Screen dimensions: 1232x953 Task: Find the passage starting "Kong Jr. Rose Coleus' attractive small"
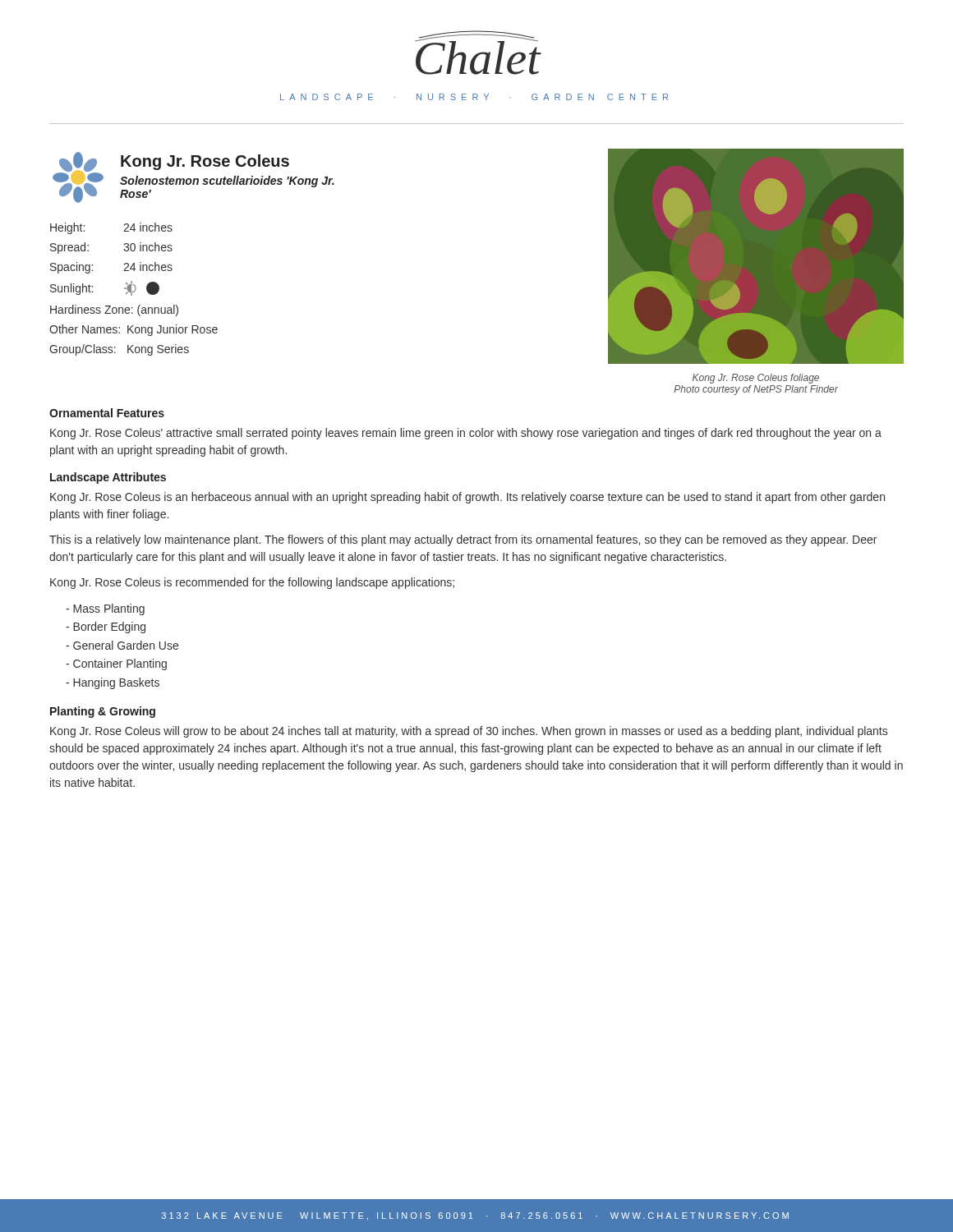(465, 441)
